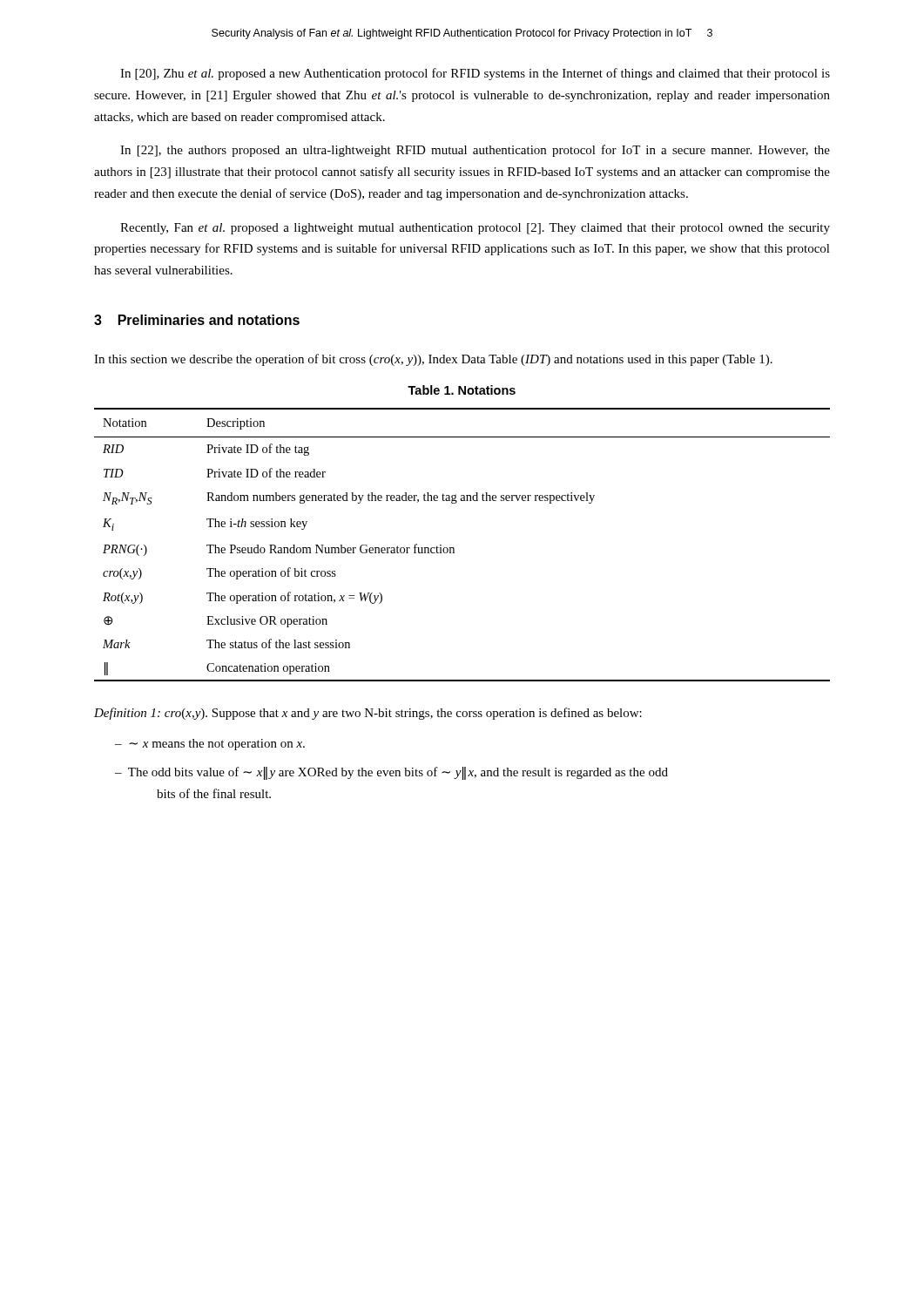924x1307 pixels.
Task: Where is the passage that starts "Recently, Fan et al. proposed a"?
Action: pos(462,249)
